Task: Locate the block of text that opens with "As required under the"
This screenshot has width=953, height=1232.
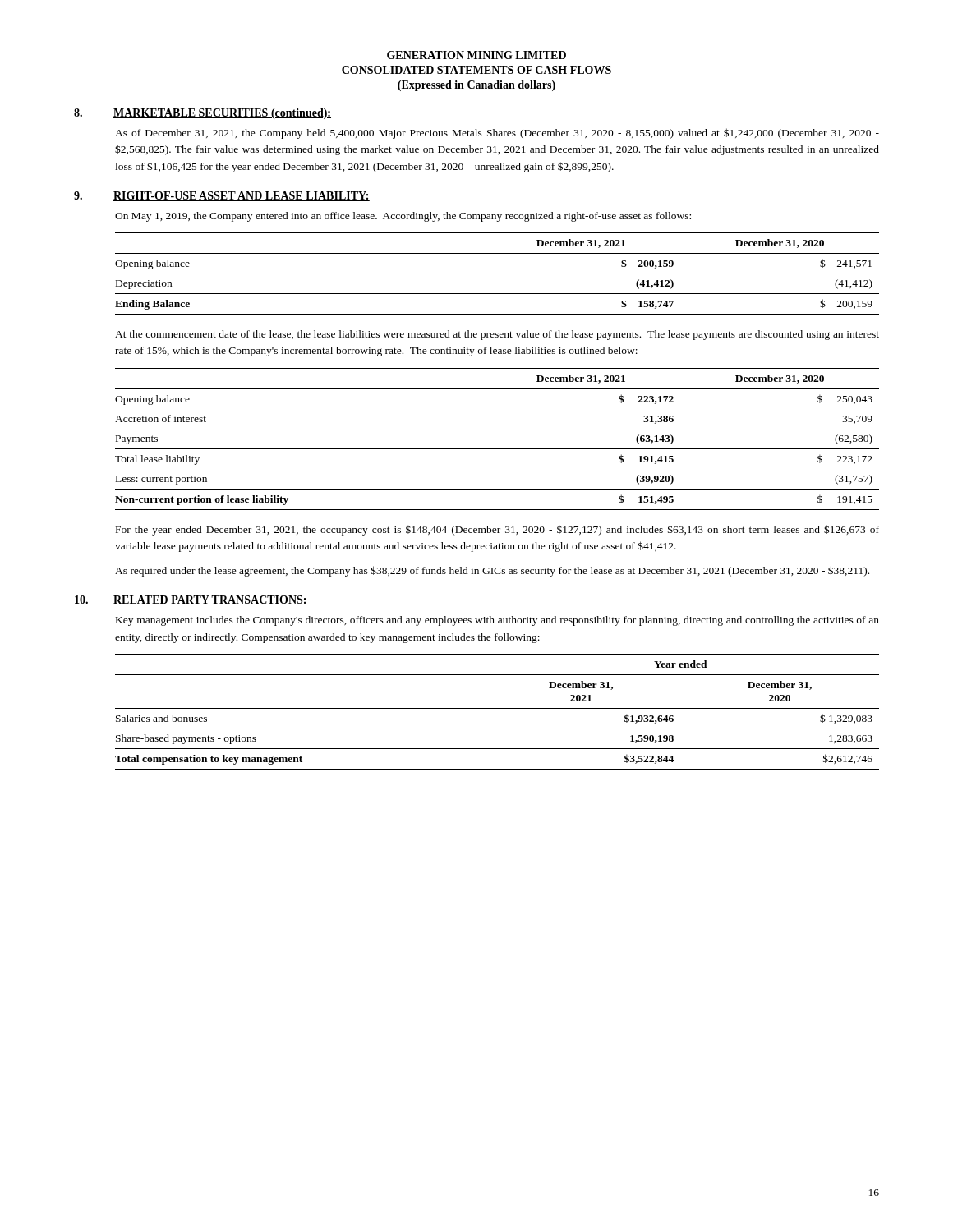Action: click(493, 570)
